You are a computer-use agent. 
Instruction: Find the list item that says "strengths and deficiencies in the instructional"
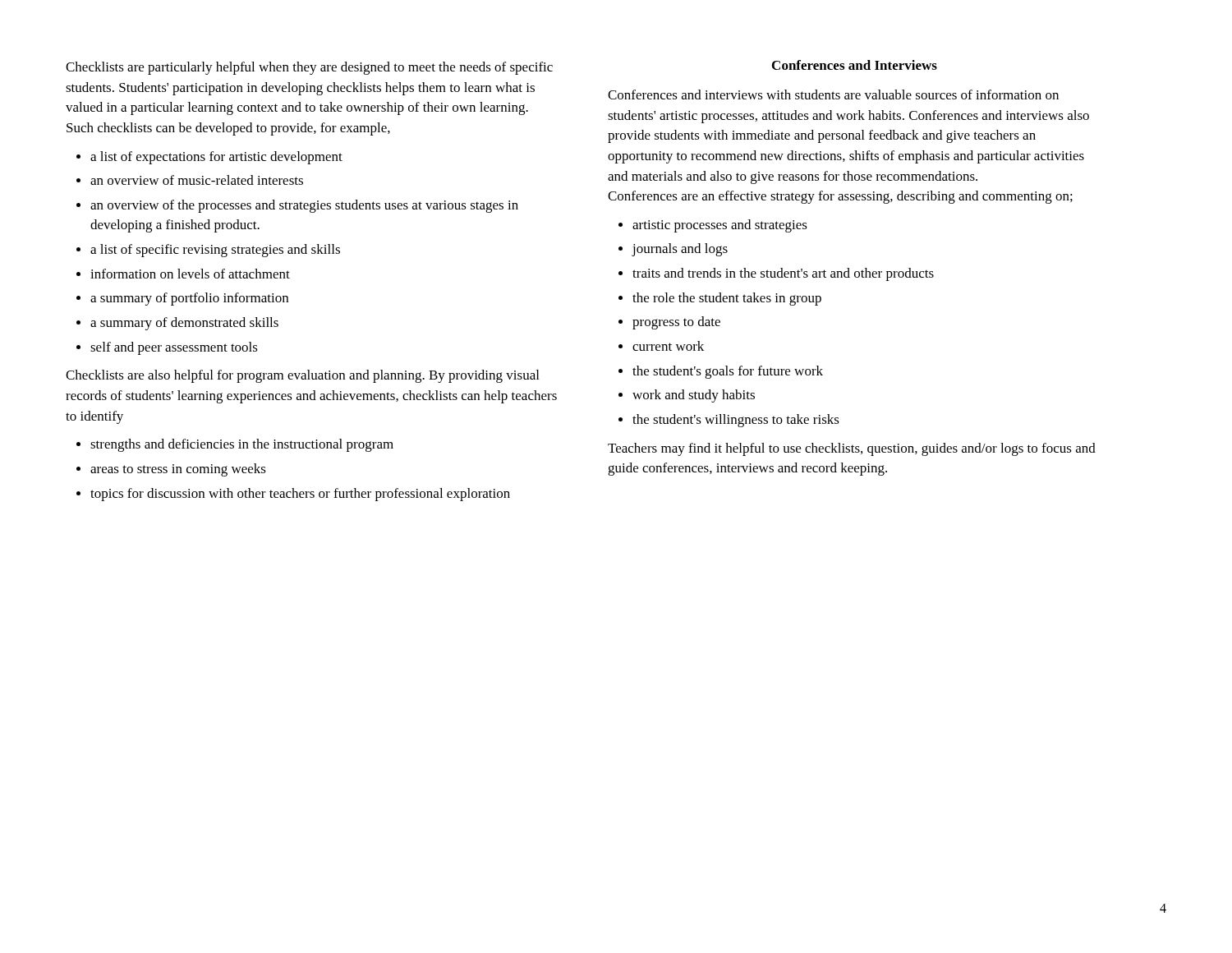(x=242, y=444)
